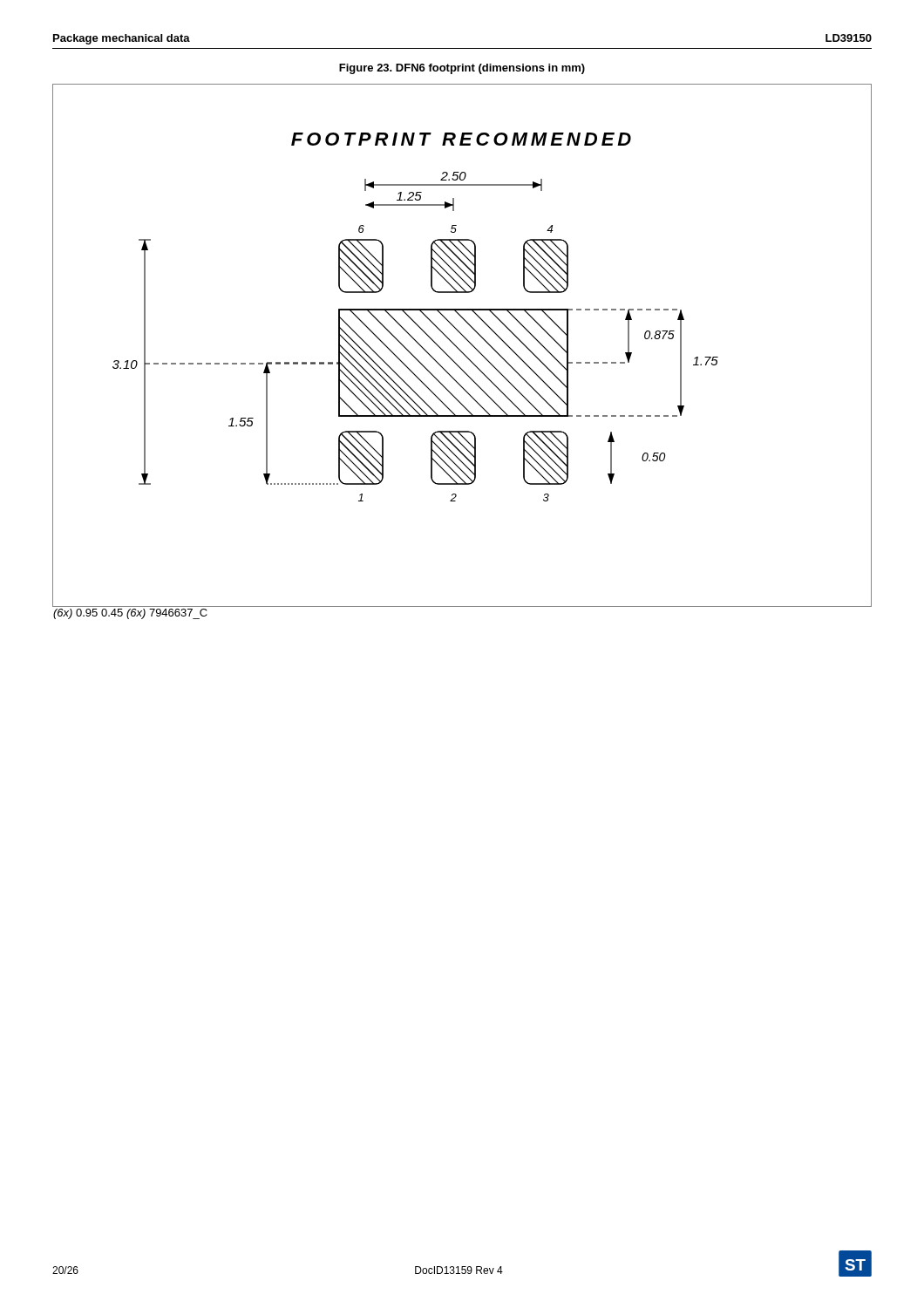The height and width of the screenshot is (1308, 924).
Task: Point to the region starting "Figure 23. DFN6 footprint (dimensions in"
Action: click(462, 68)
